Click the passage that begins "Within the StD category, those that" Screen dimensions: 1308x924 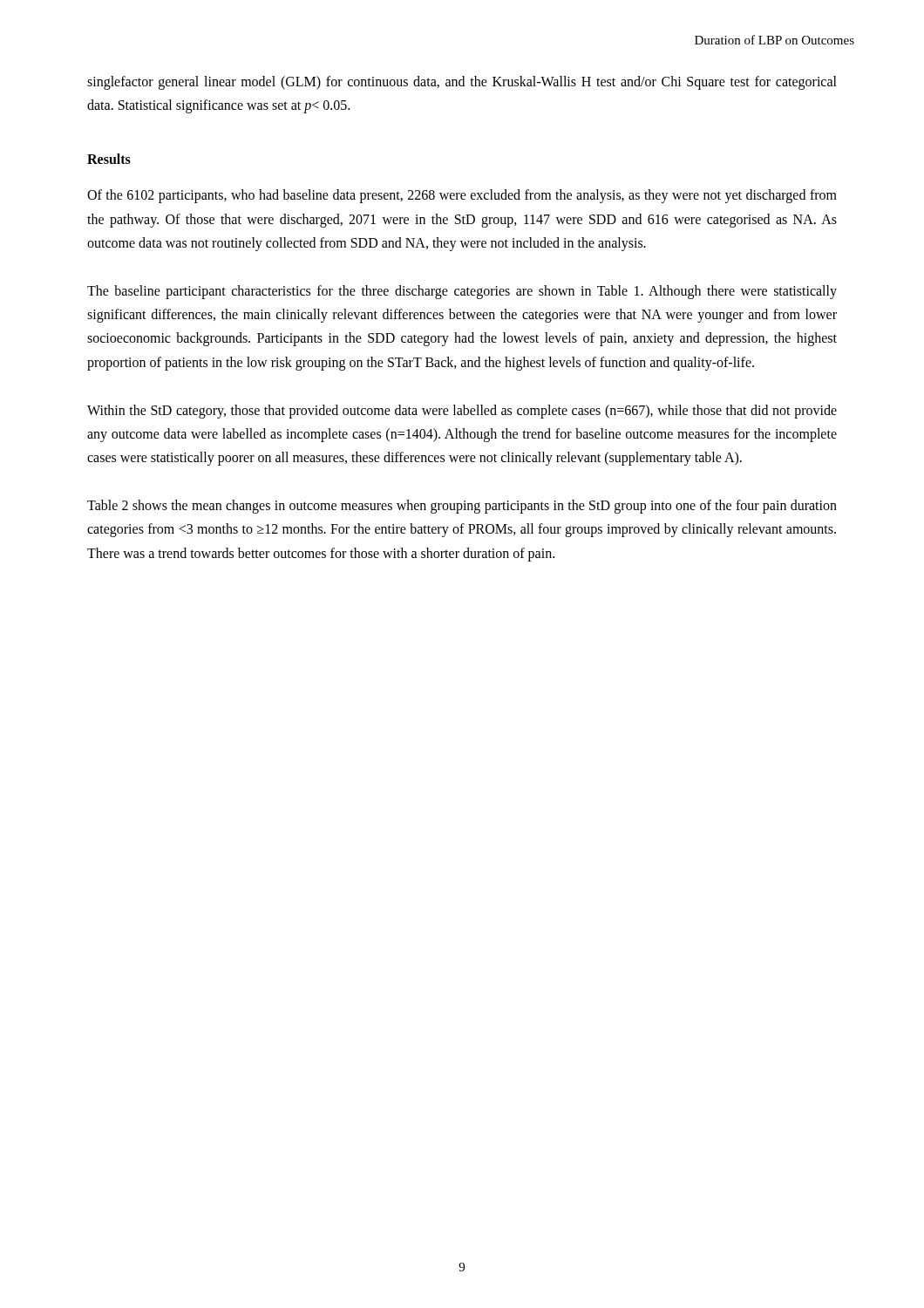pos(462,434)
